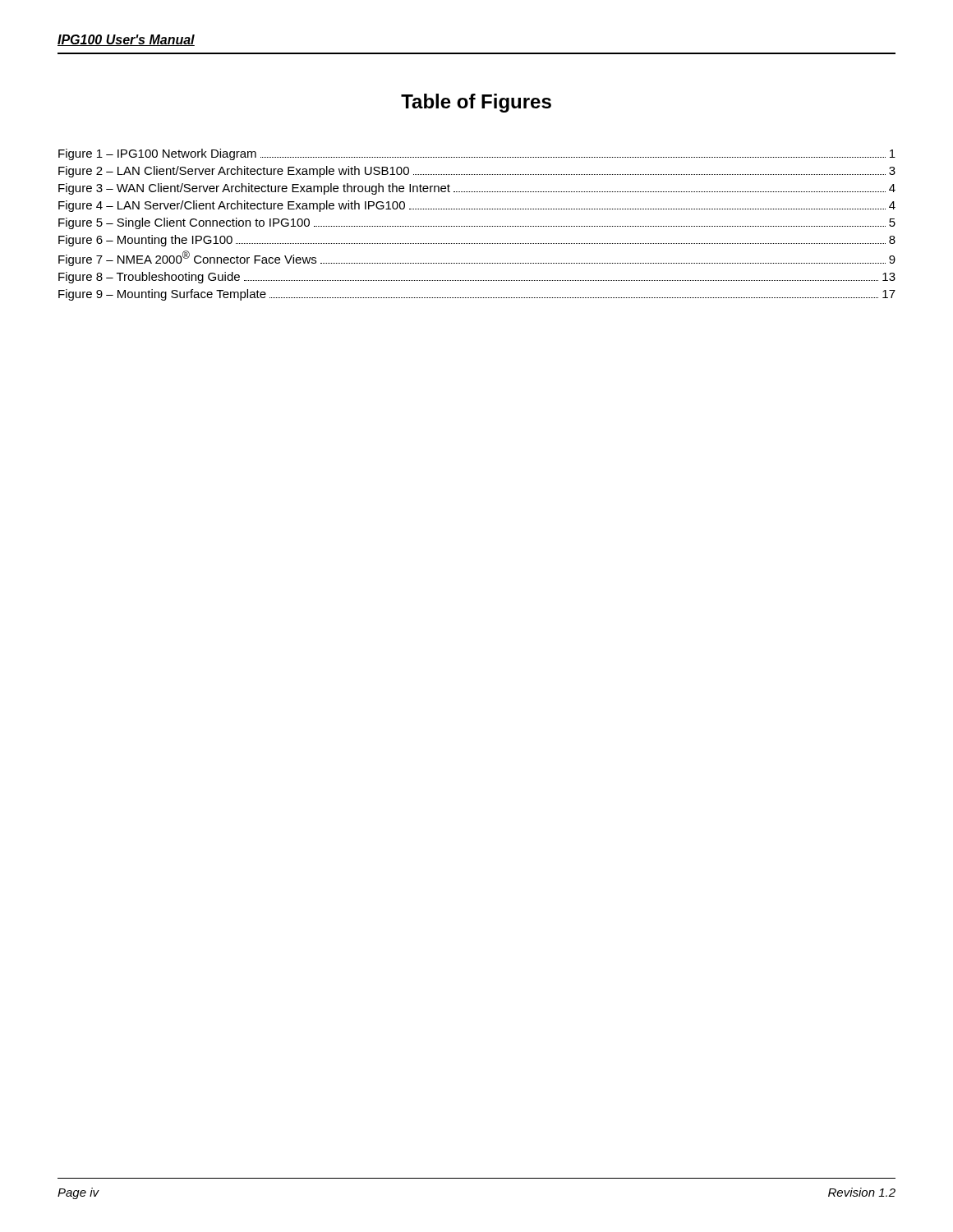
Task: Locate the list item with the text "Figure 4 – LAN Server/Client Architecture Example with"
Action: click(476, 205)
